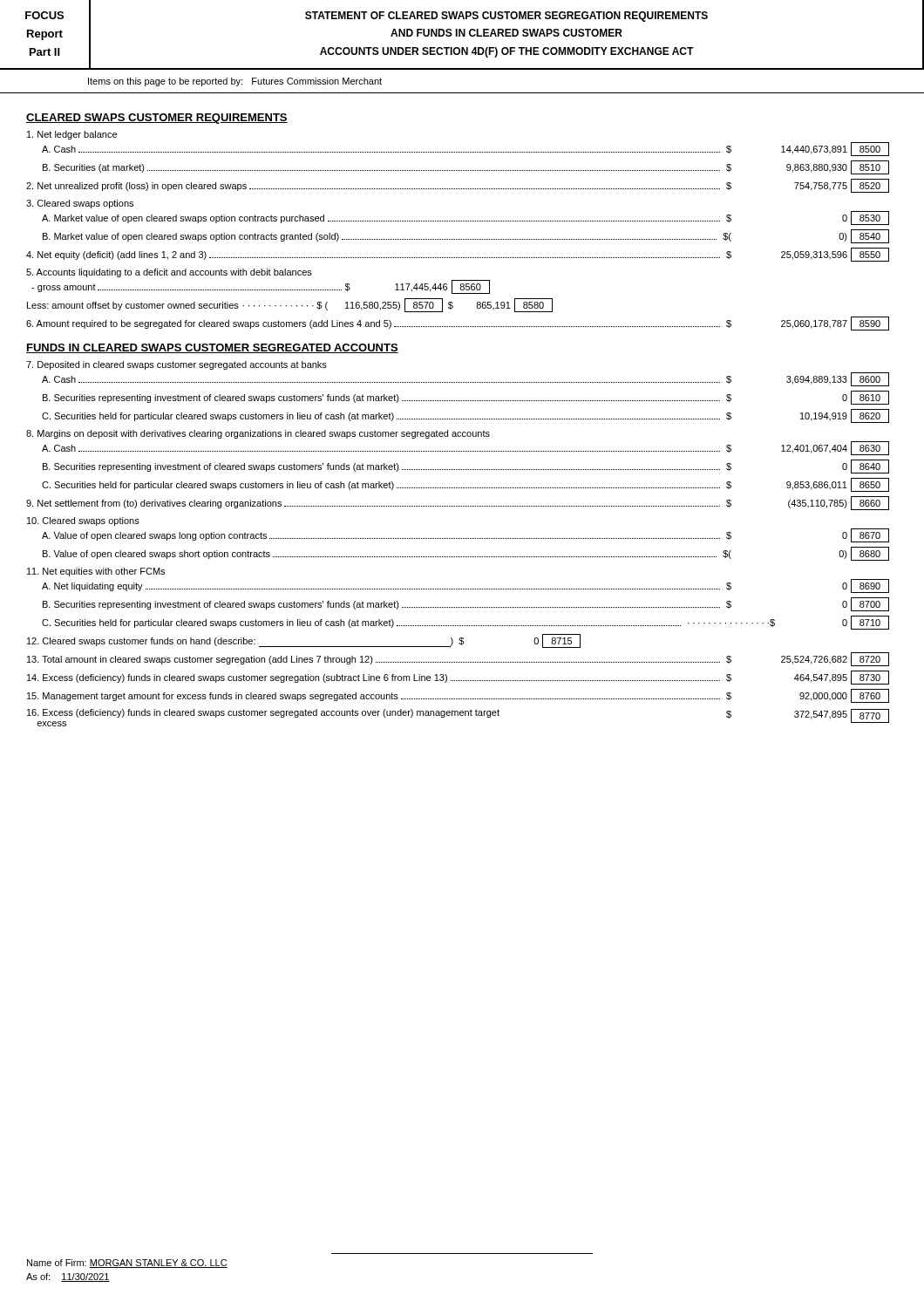The image size is (924, 1308).
Task: Where does it say "A. Cash $ 3,694,889,133 8600"?
Action: [458, 380]
